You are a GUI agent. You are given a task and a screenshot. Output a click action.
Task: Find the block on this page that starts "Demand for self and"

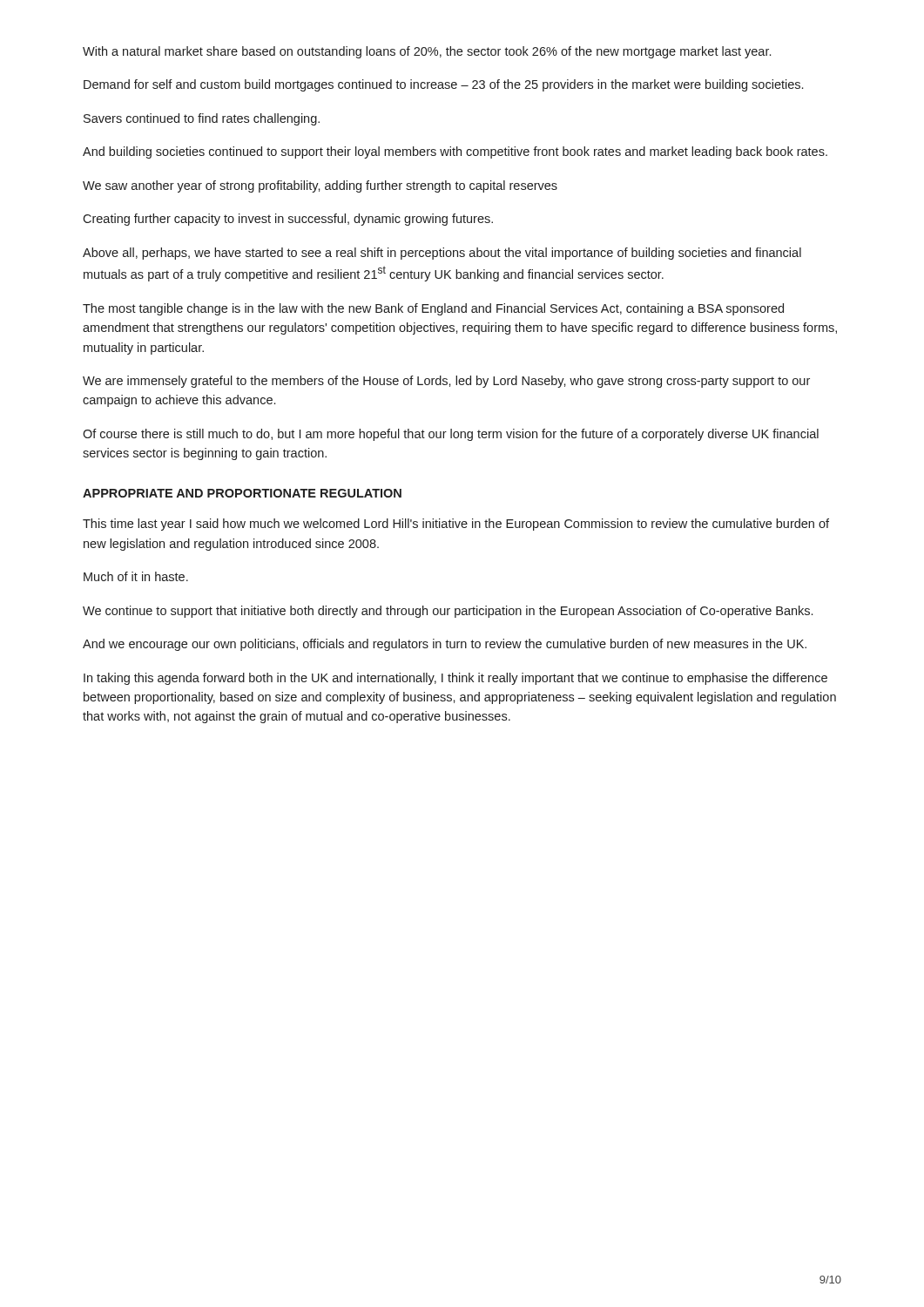click(x=444, y=85)
